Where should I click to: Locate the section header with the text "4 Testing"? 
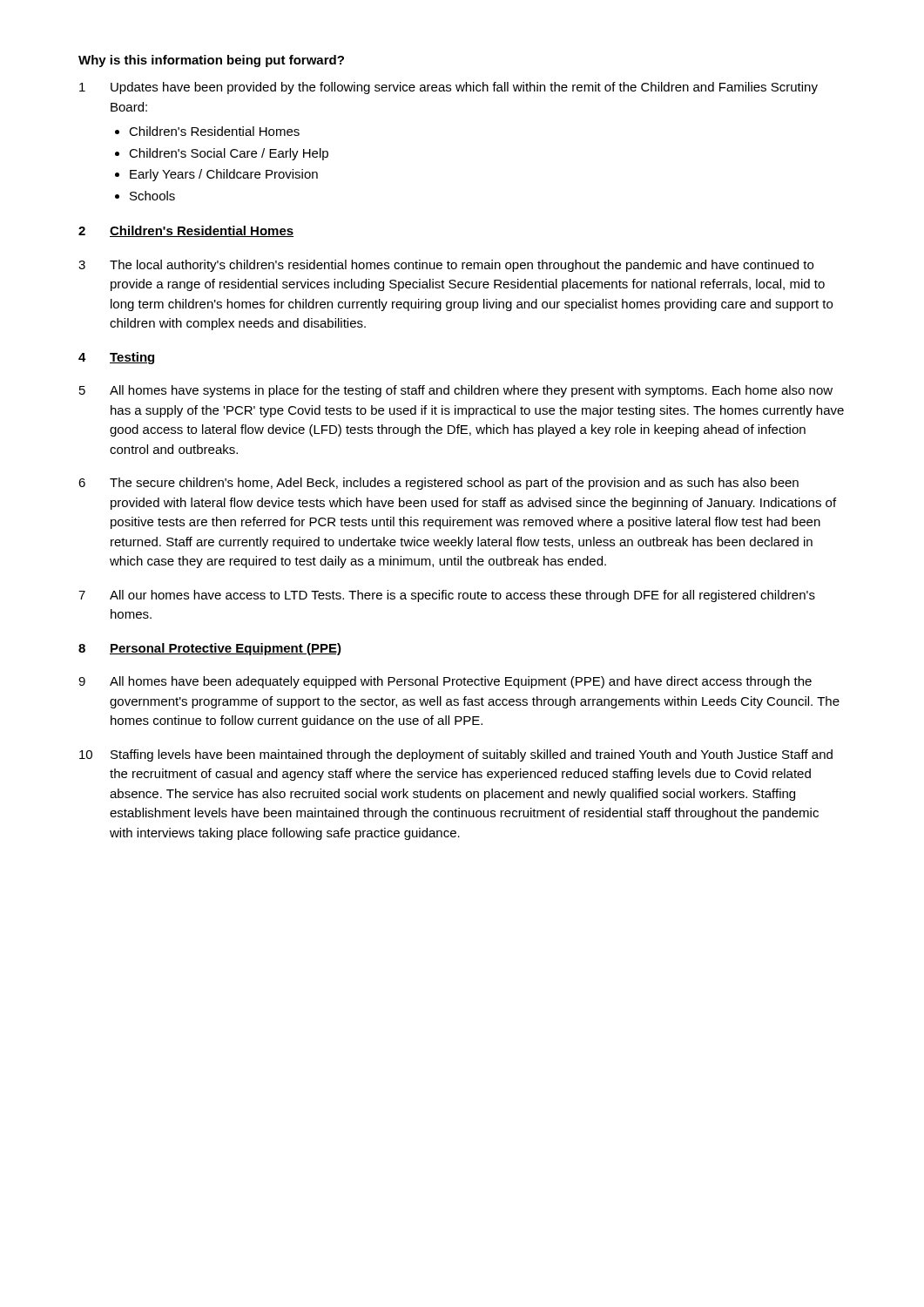[116, 358]
